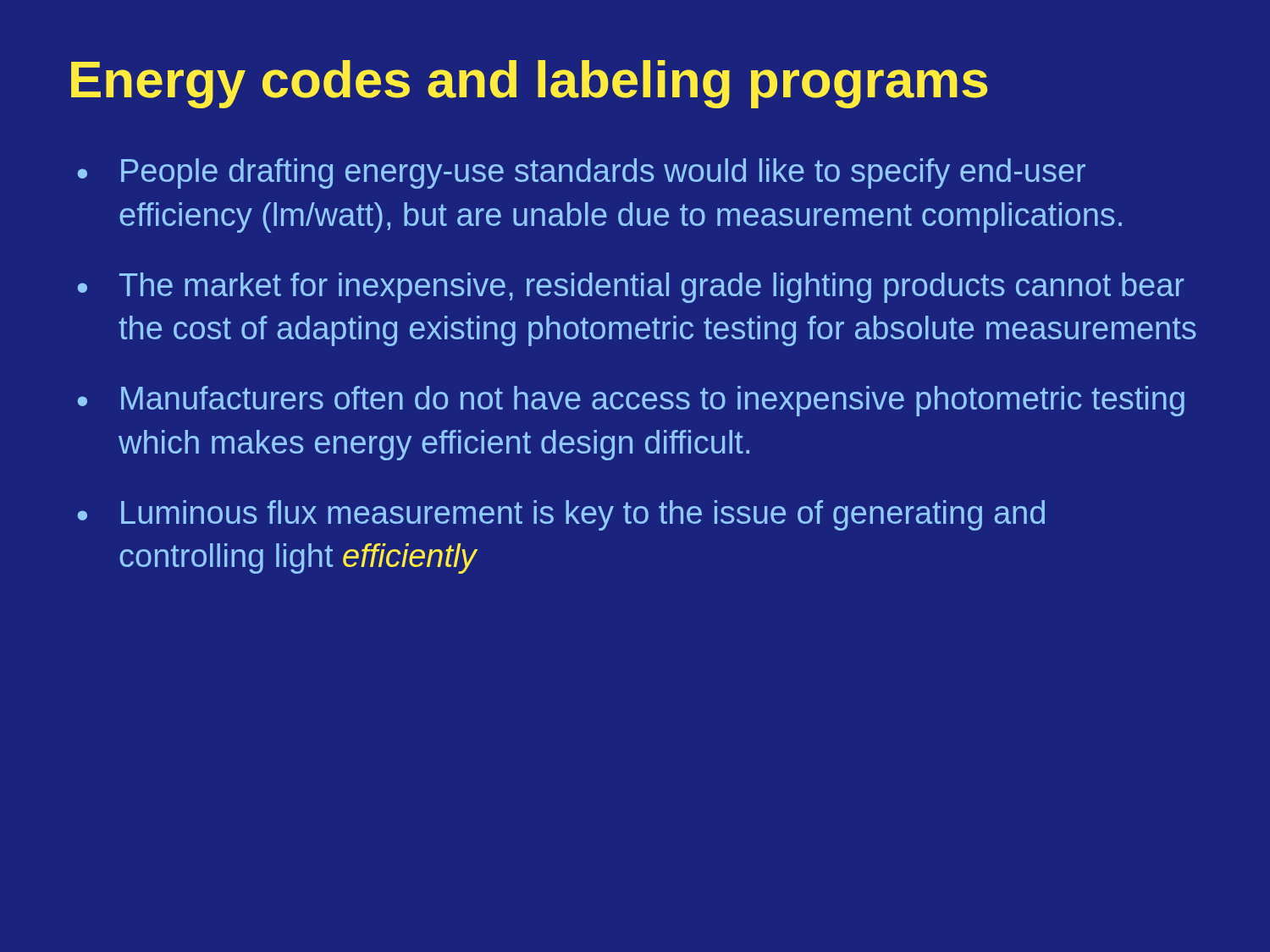
Task: Click the passage that begins "Luminous flux measurement is key"
Action: tap(583, 535)
